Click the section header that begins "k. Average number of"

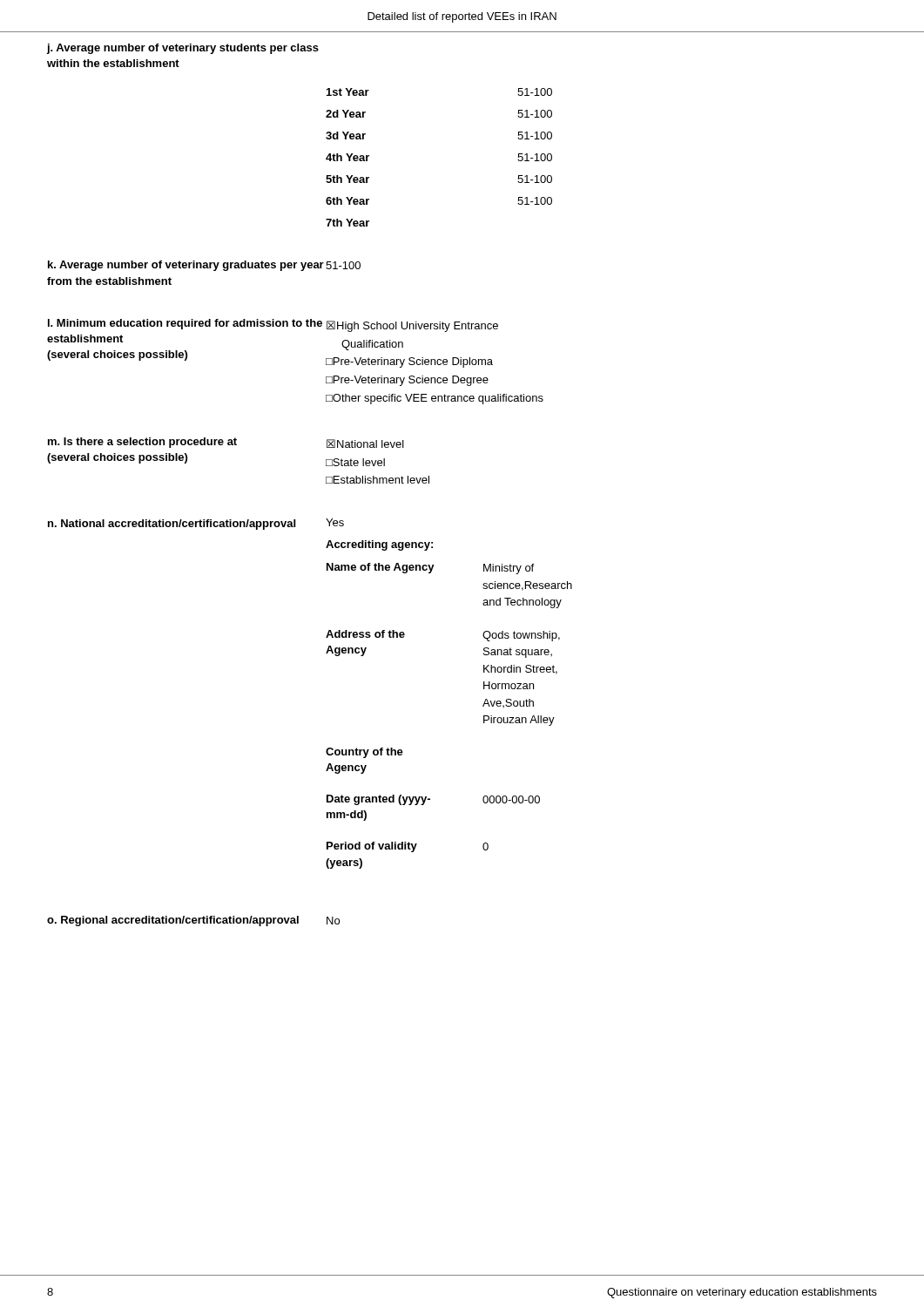click(185, 273)
